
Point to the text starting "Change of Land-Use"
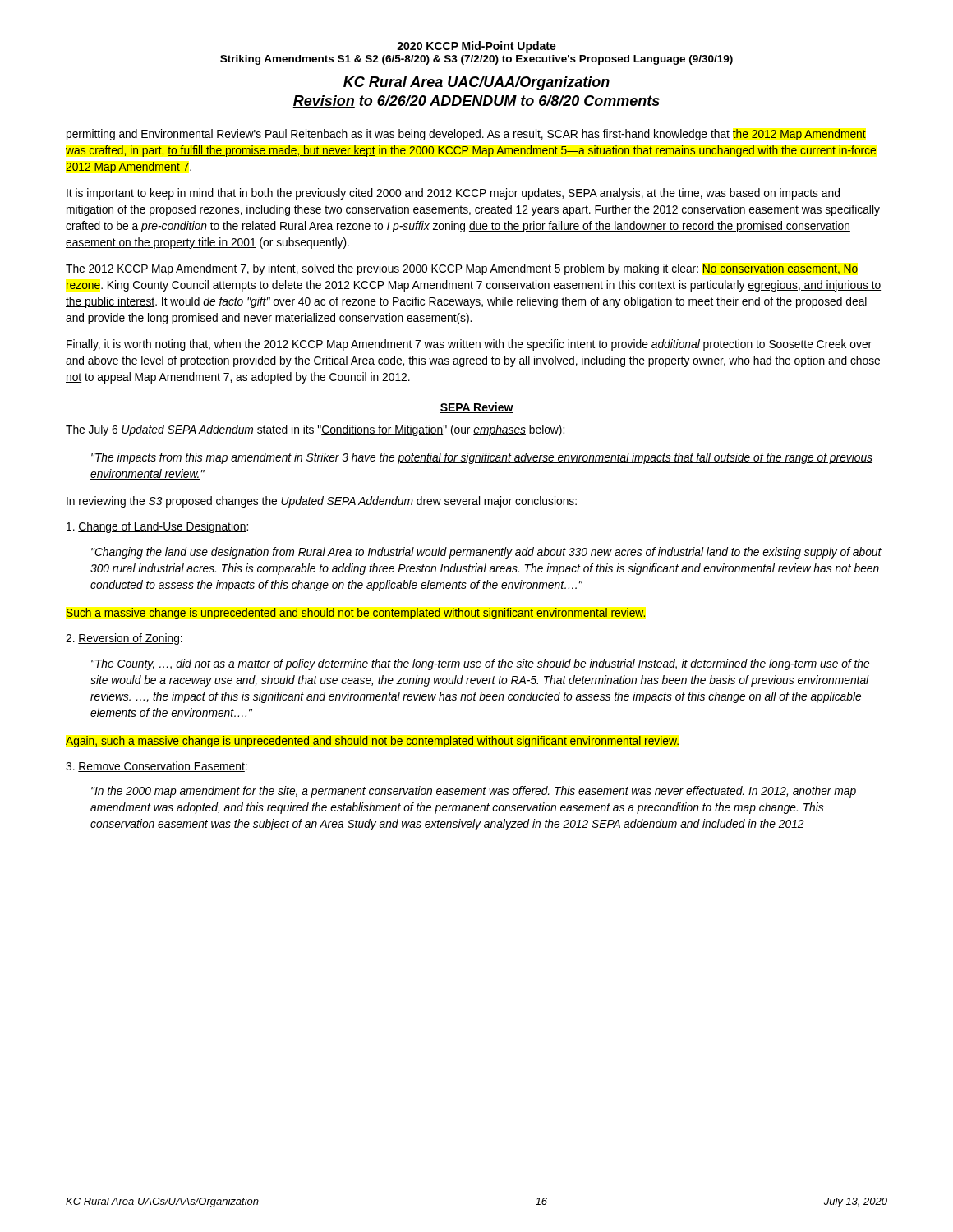[x=157, y=527]
